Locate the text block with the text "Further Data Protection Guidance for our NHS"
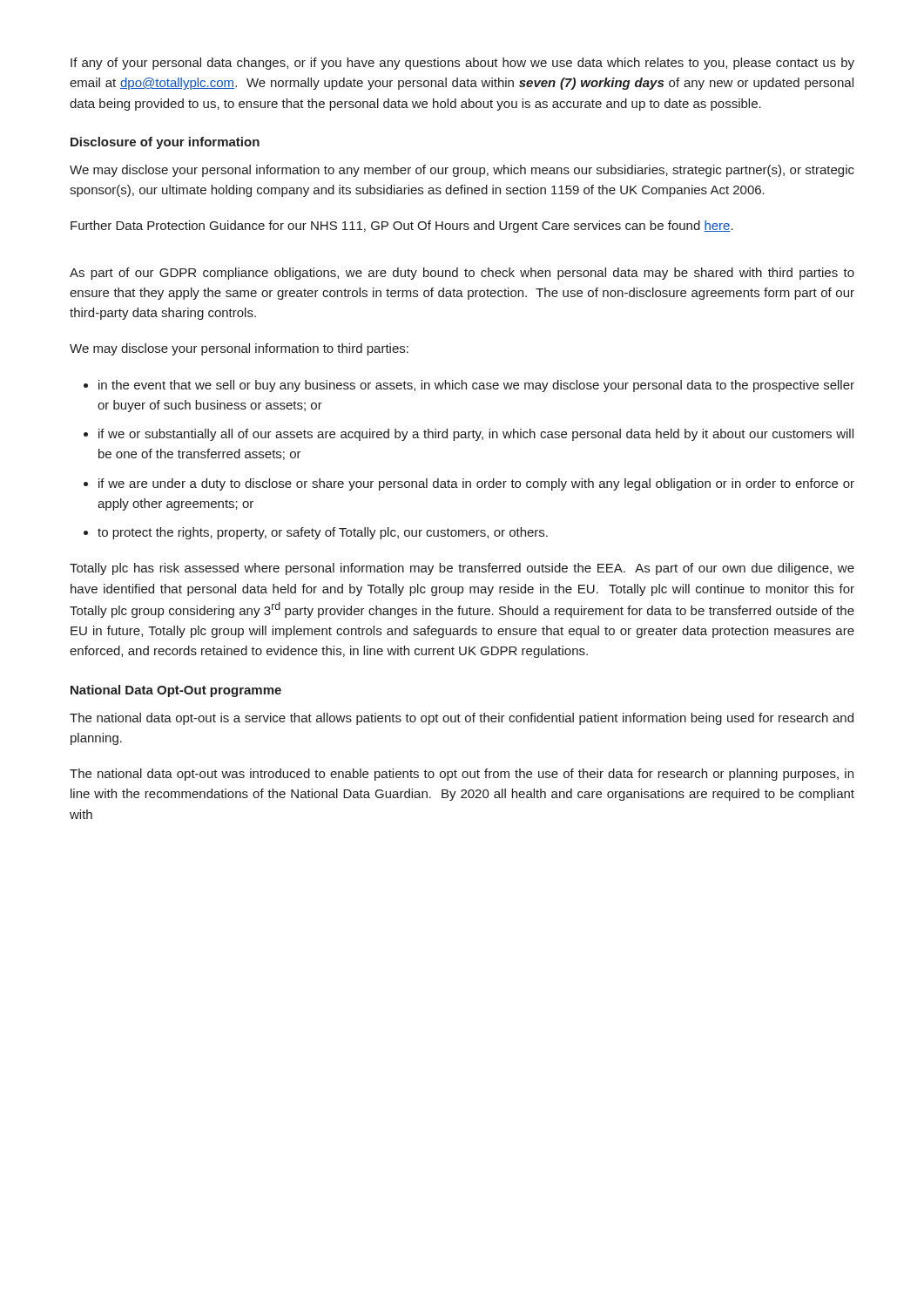 (402, 225)
